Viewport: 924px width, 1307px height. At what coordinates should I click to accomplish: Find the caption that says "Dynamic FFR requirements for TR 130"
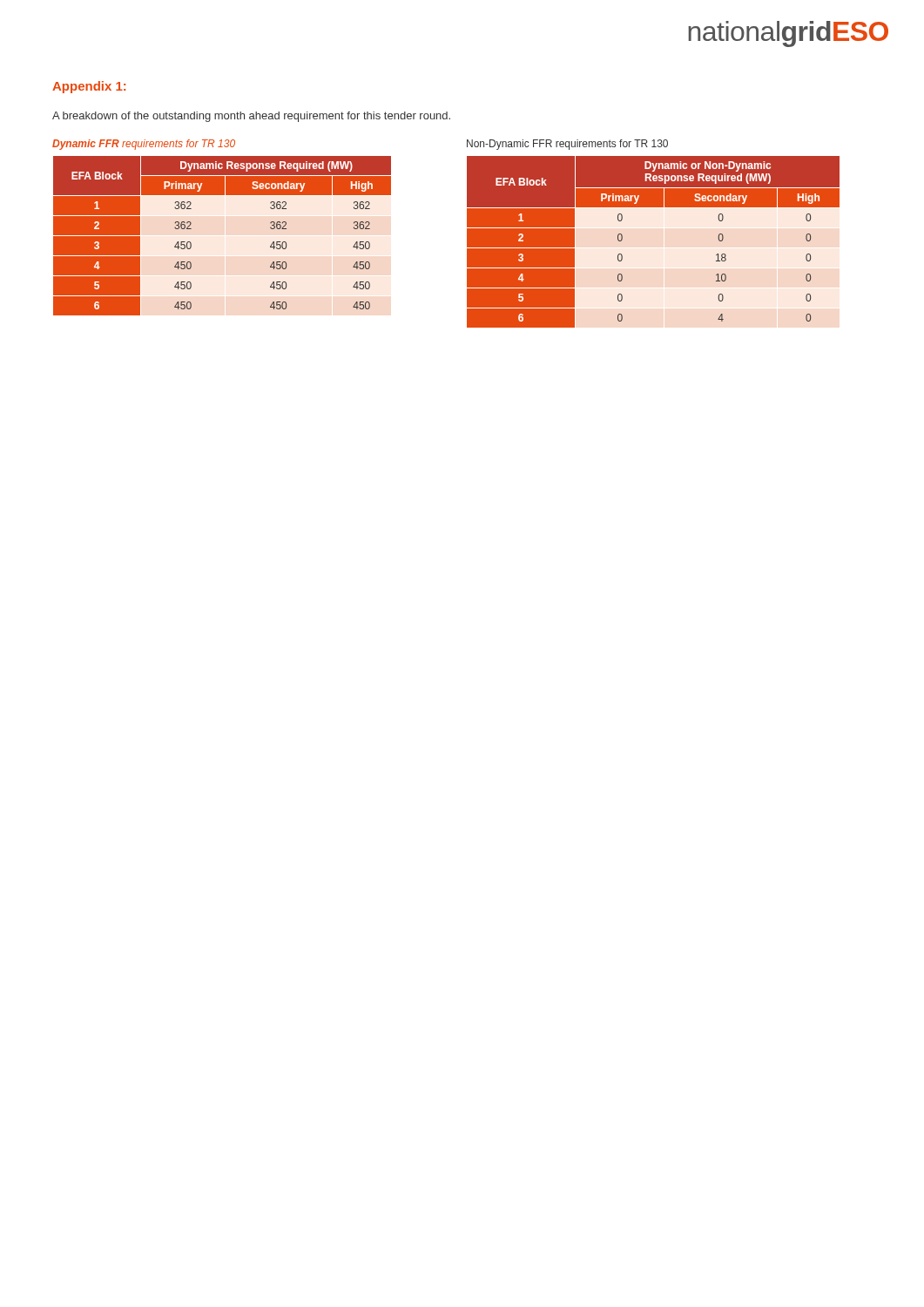pos(144,144)
